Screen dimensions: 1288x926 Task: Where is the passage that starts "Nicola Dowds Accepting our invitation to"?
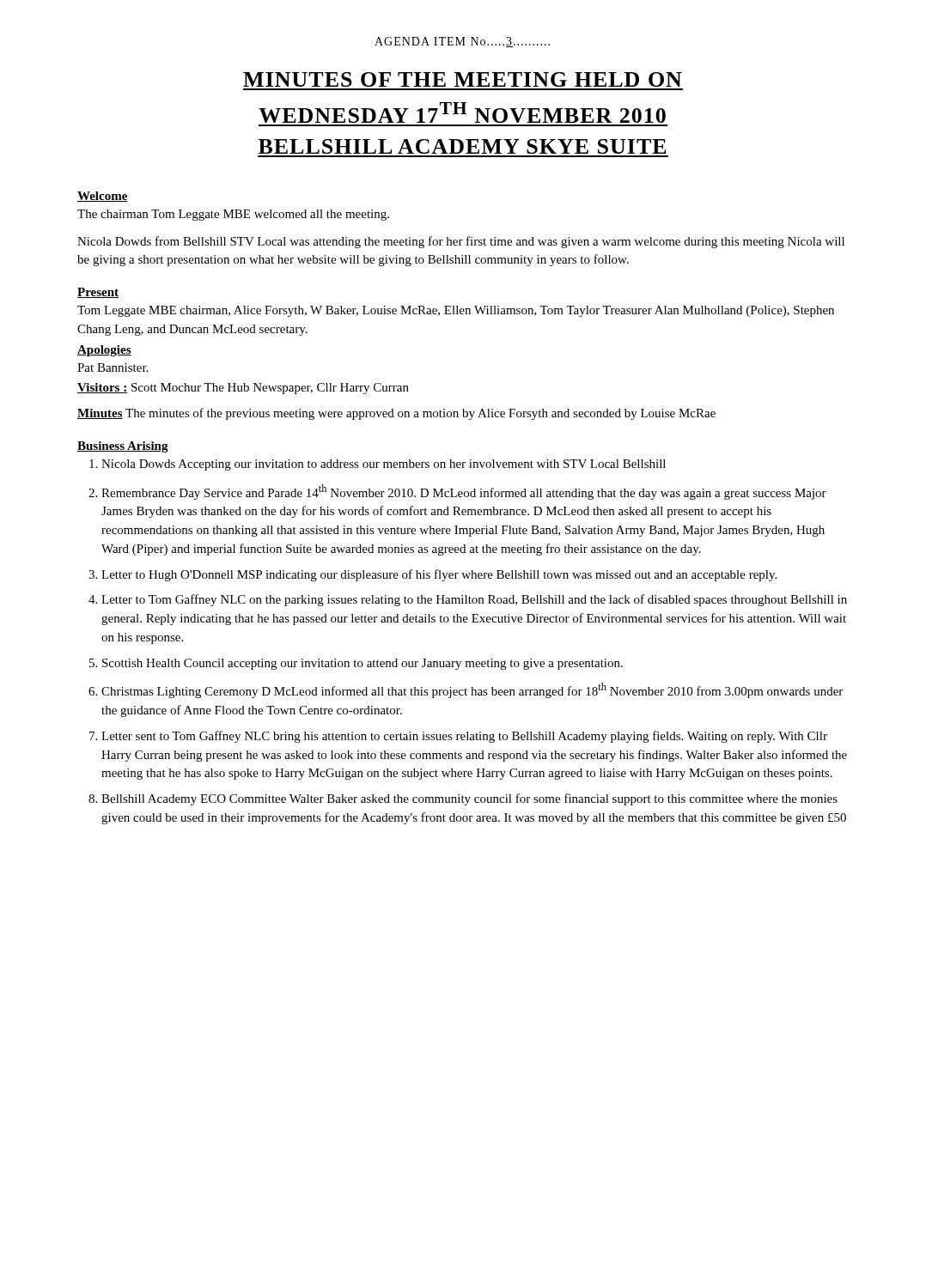coord(384,464)
